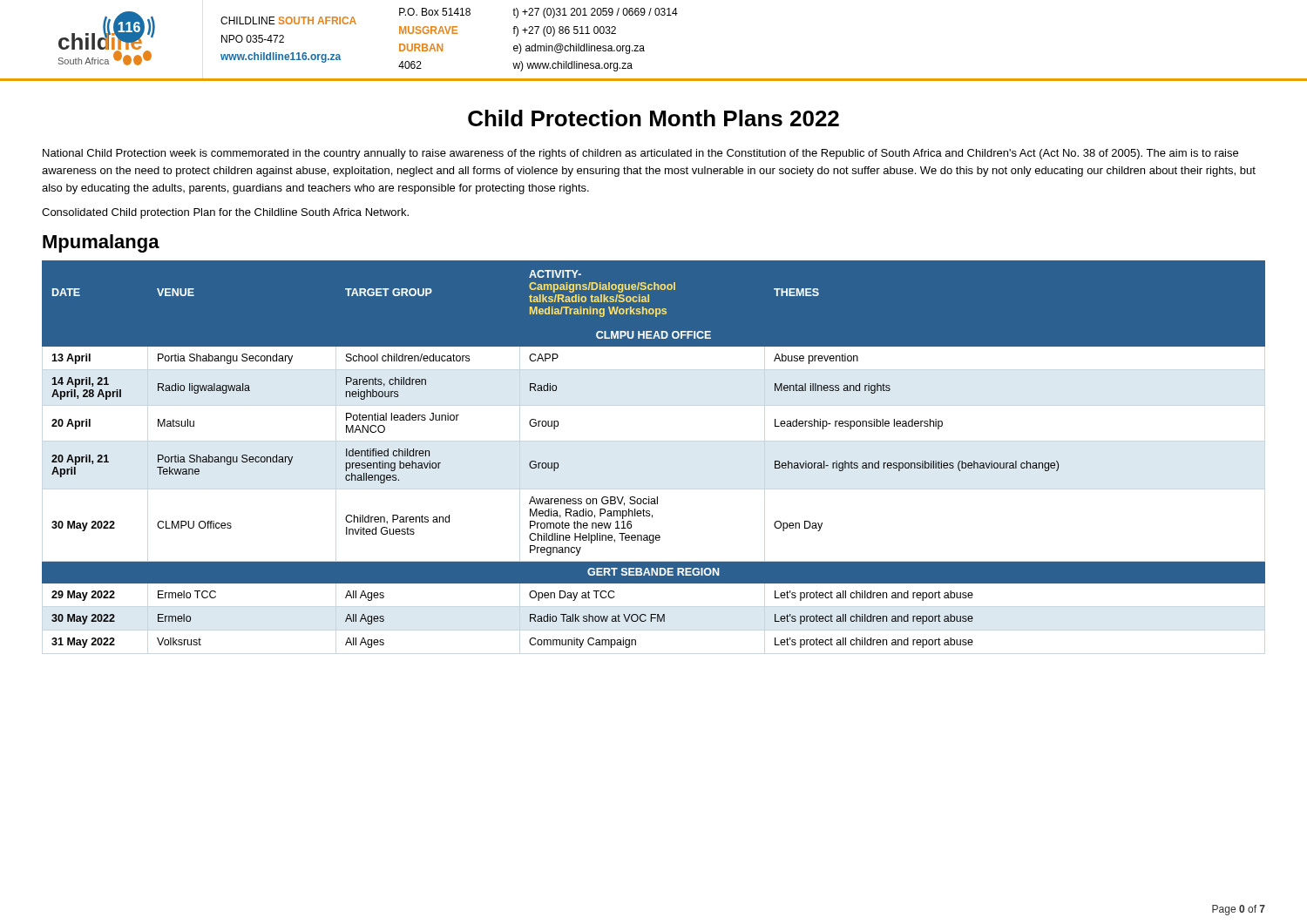Locate a table
The image size is (1307, 924).
(654, 458)
